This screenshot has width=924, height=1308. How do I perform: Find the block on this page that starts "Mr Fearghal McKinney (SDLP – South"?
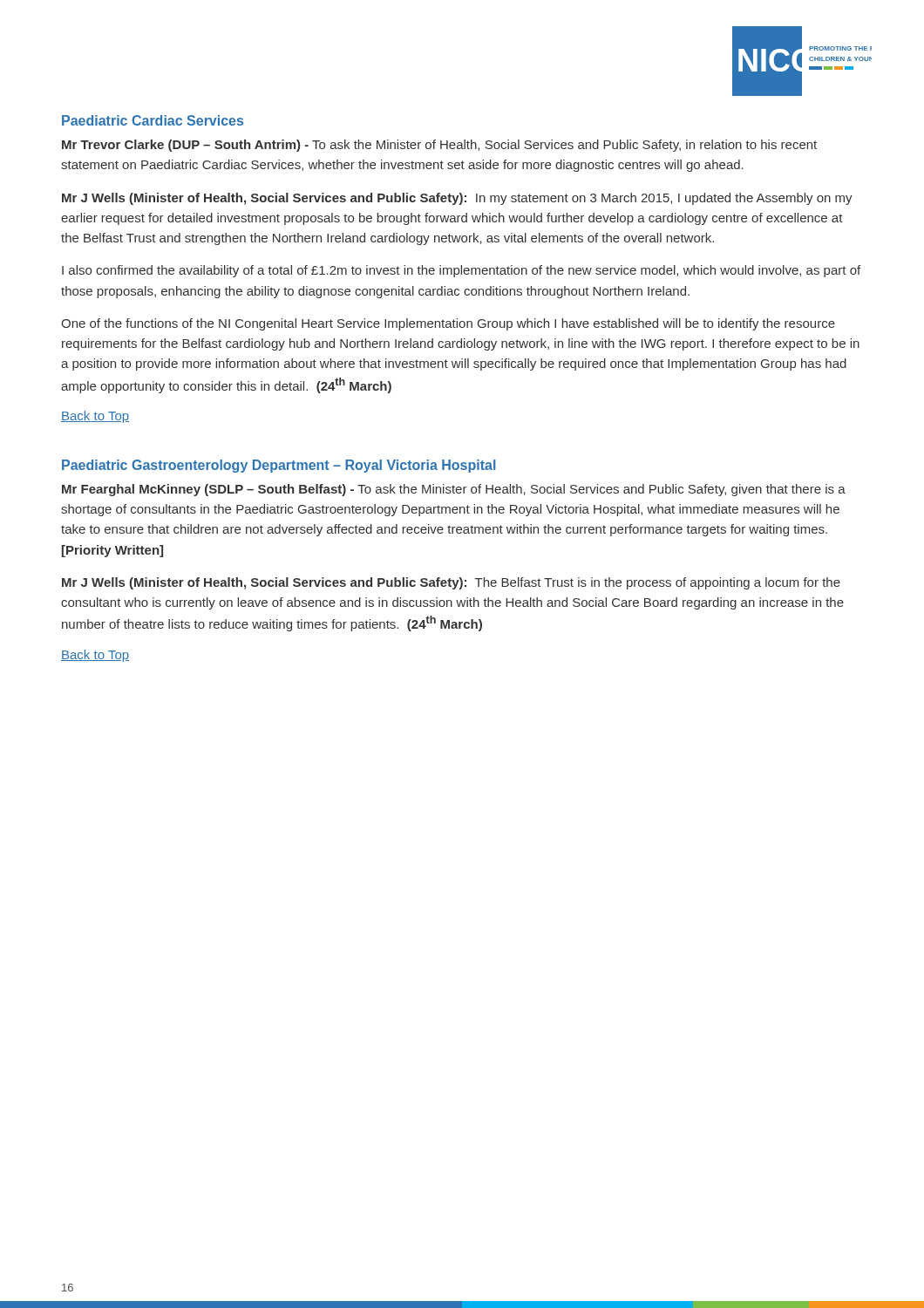pyautogui.click(x=462, y=519)
